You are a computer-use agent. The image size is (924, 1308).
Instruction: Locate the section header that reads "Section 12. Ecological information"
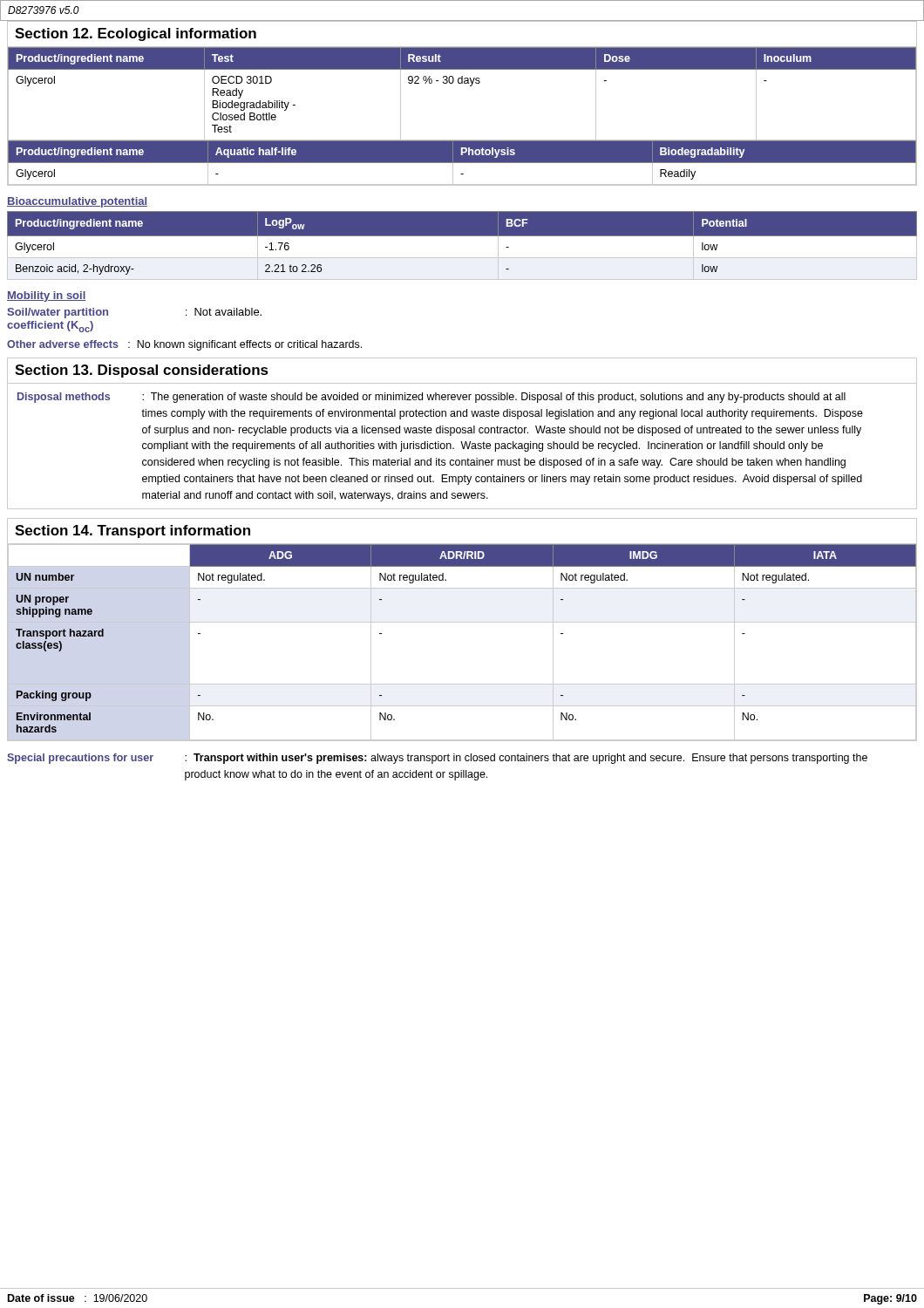[136, 34]
